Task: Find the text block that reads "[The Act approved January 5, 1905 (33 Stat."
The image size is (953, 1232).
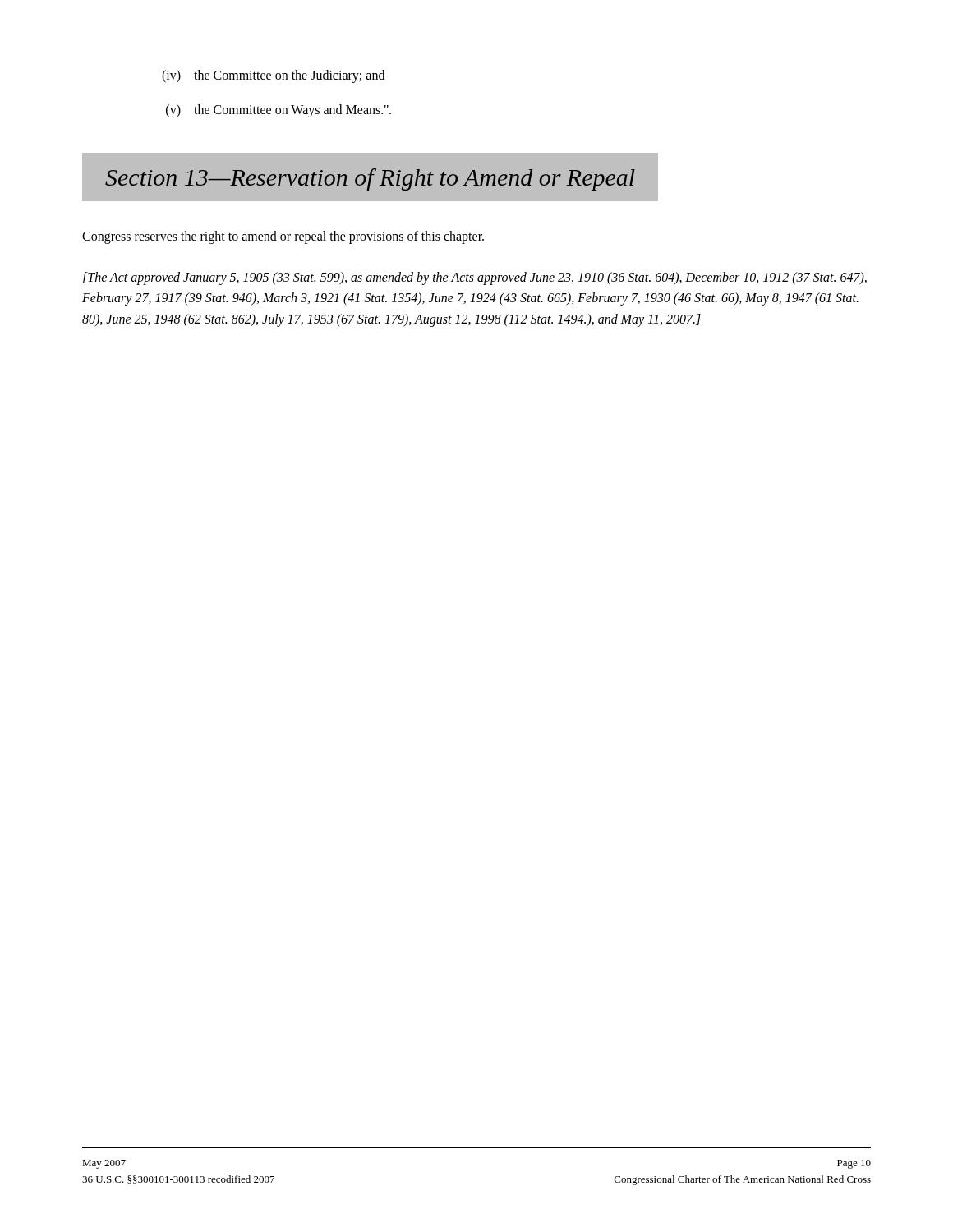Action: [x=475, y=298]
